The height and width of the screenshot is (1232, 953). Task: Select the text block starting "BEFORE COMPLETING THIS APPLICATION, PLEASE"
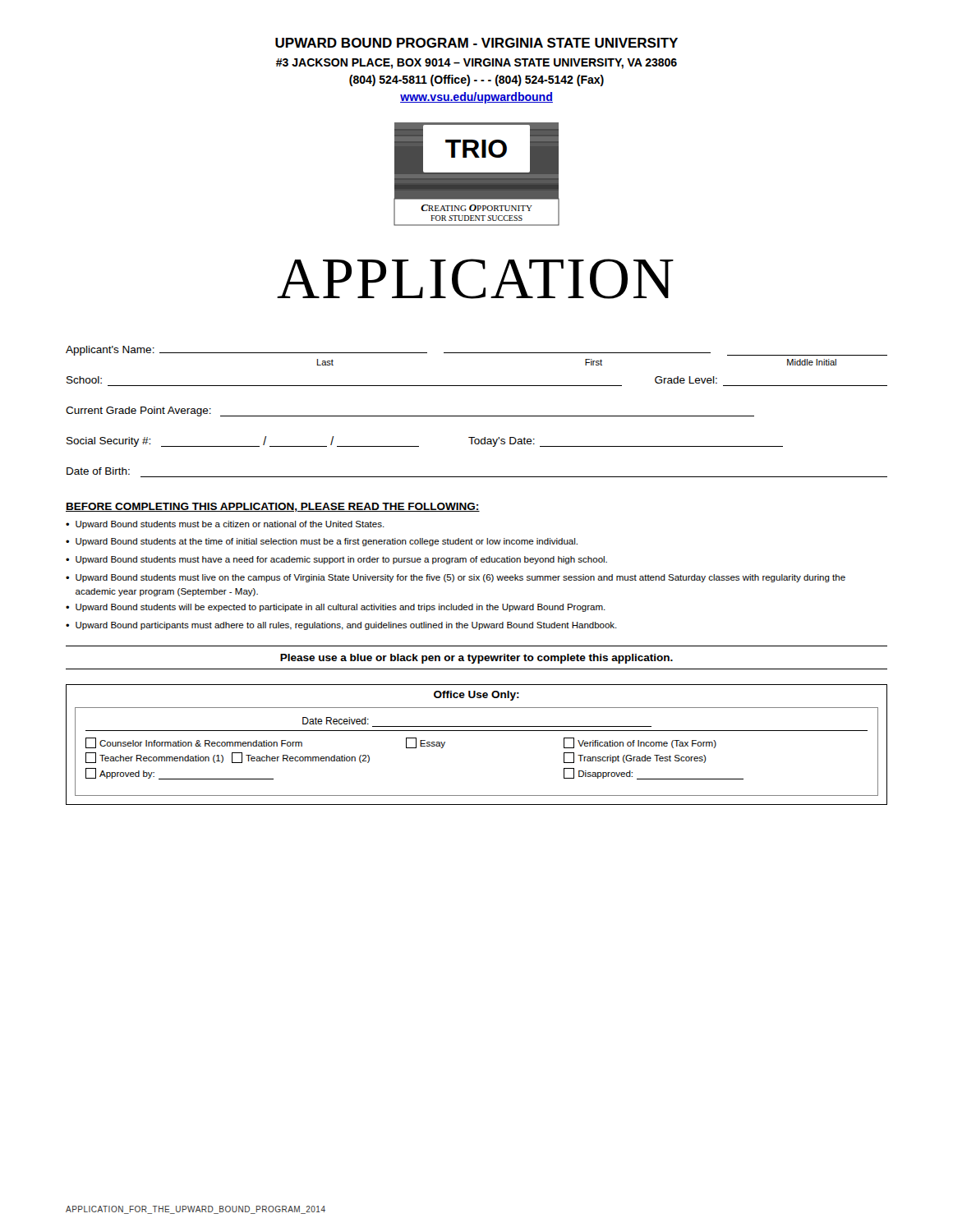(x=272, y=506)
